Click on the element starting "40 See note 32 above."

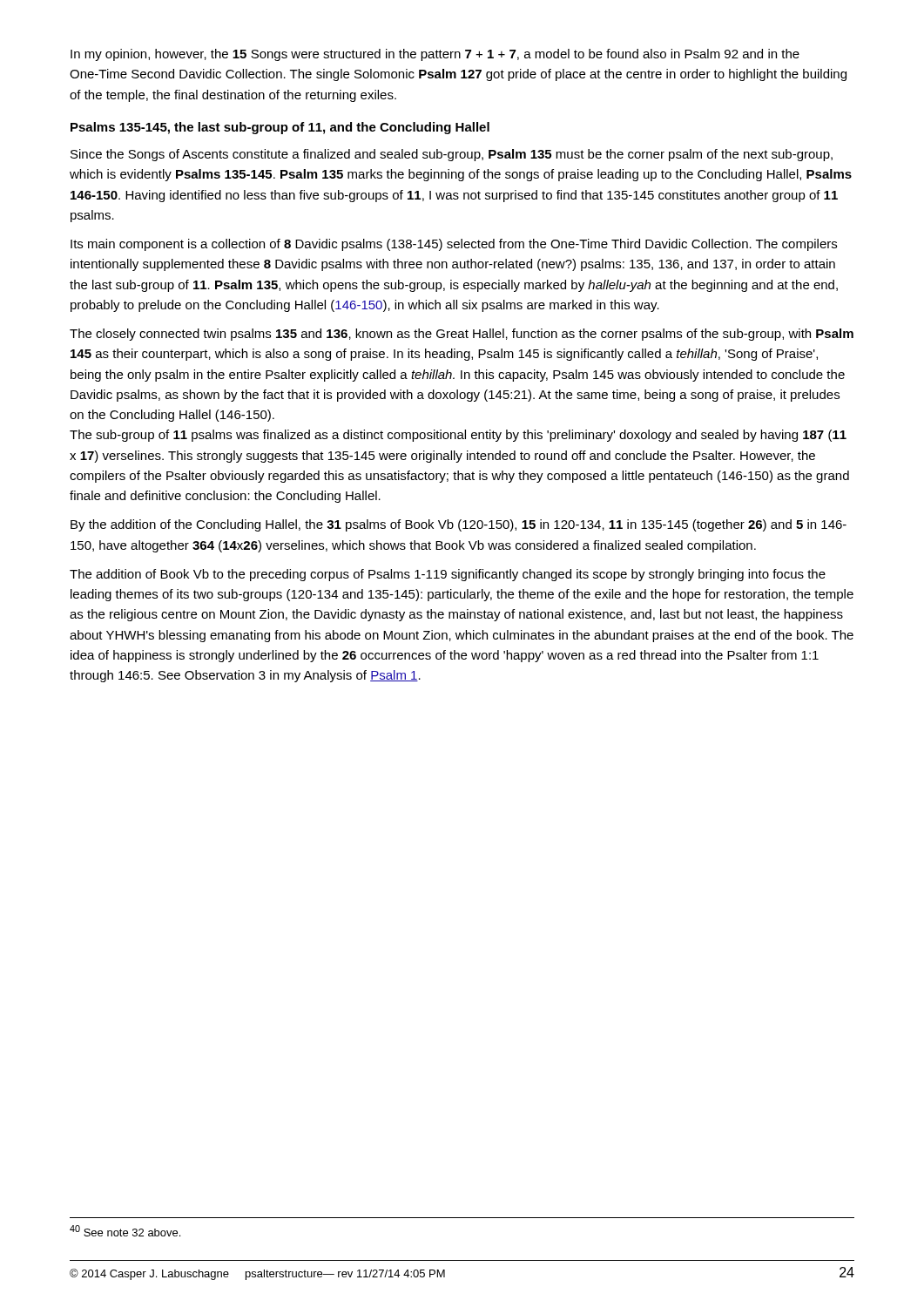click(x=126, y=1232)
